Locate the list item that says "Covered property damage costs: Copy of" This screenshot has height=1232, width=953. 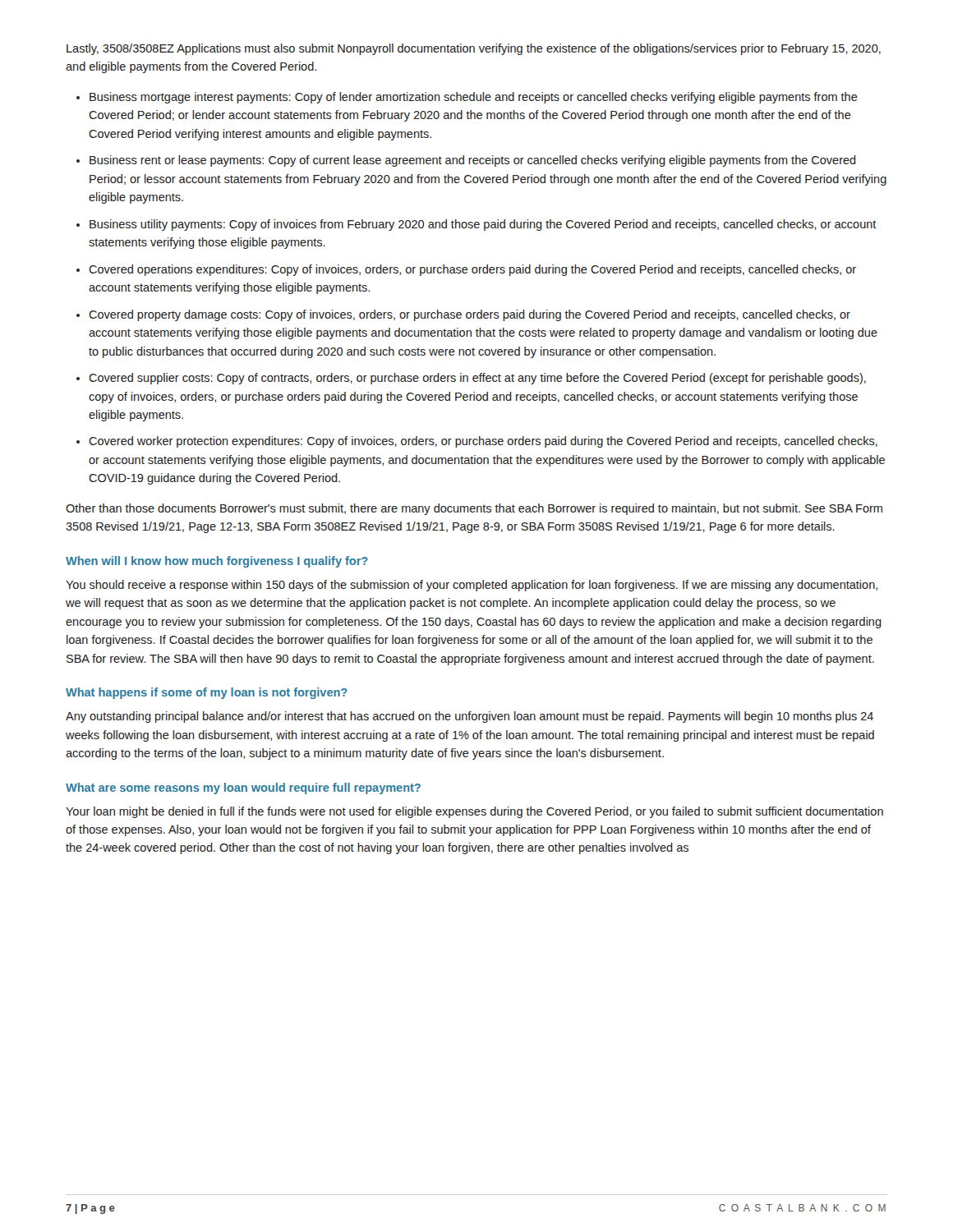483,333
